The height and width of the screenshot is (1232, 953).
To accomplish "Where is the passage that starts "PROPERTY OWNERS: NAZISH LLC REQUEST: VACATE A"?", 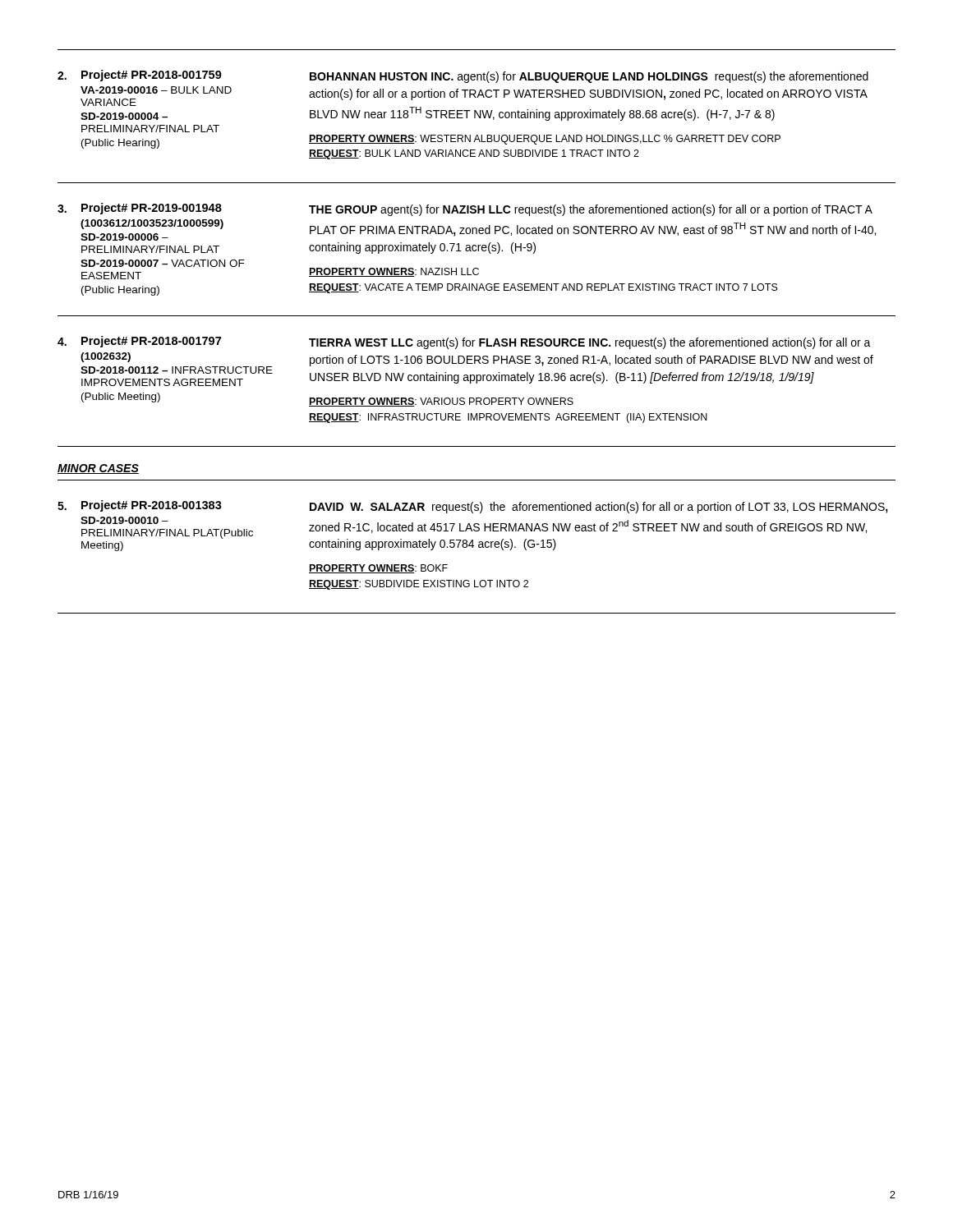I will [x=543, y=279].
